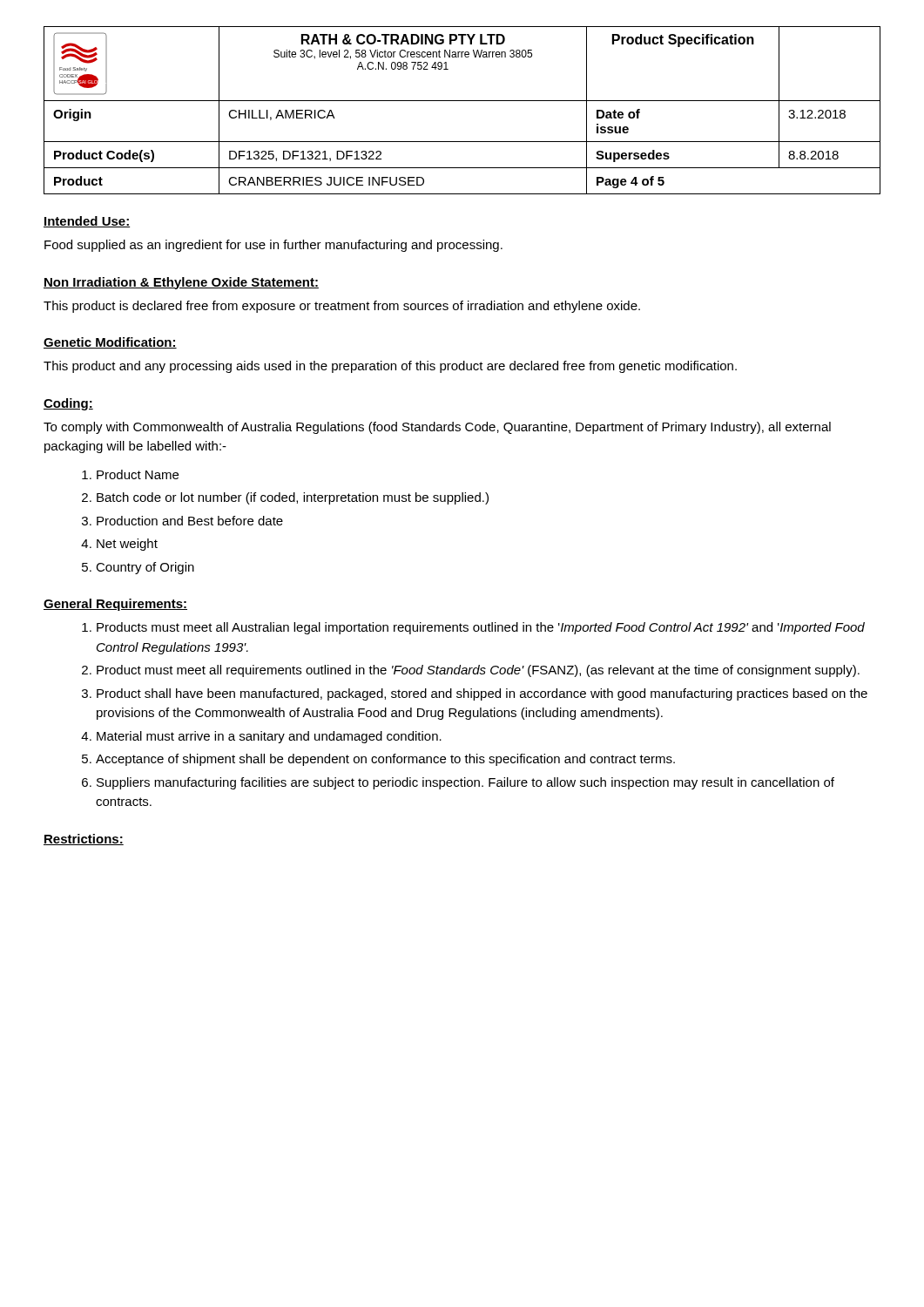Click on the block starting "This product is declared"

coord(342,305)
